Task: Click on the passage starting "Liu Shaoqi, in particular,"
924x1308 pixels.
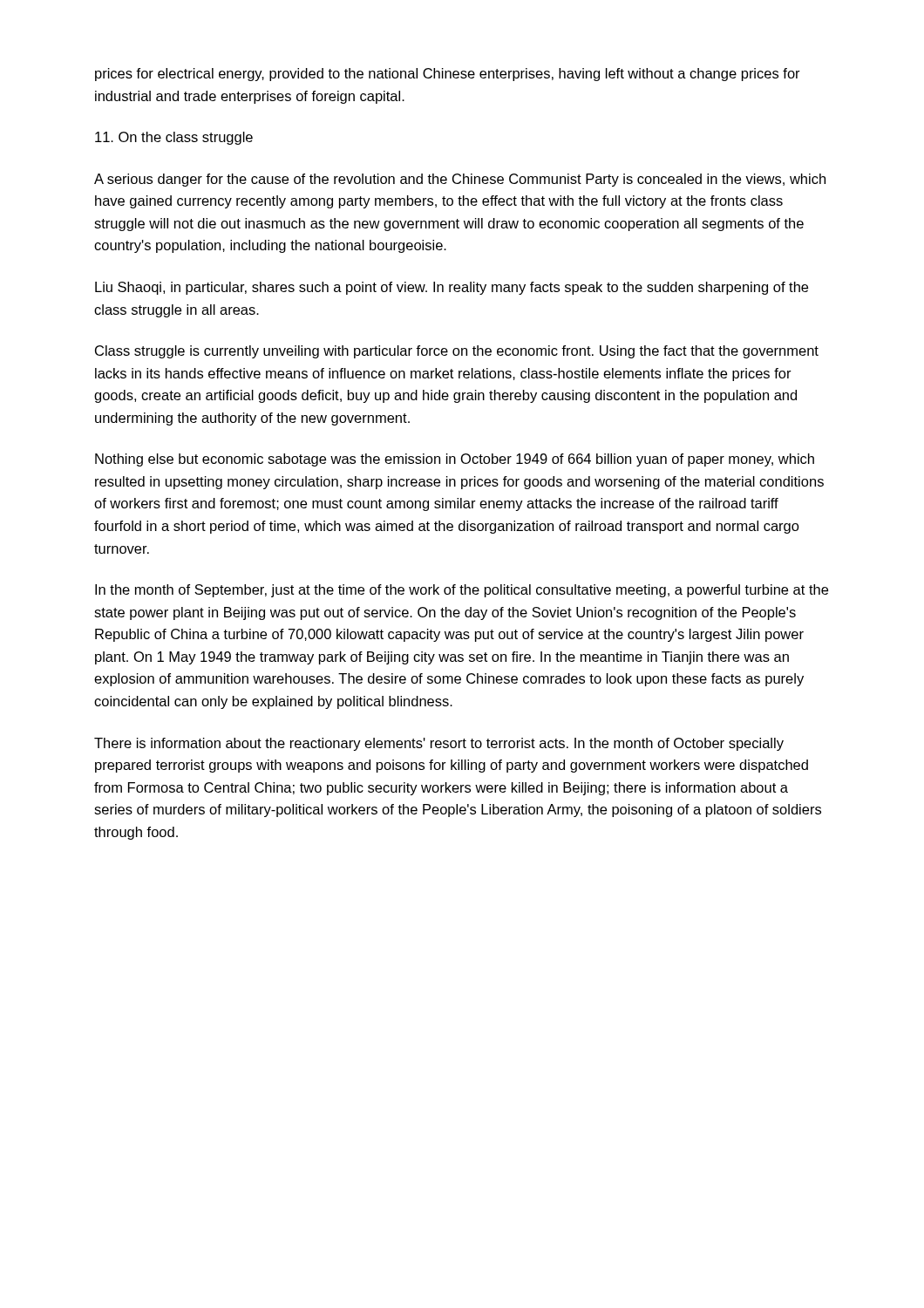Action: click(452, 298)
